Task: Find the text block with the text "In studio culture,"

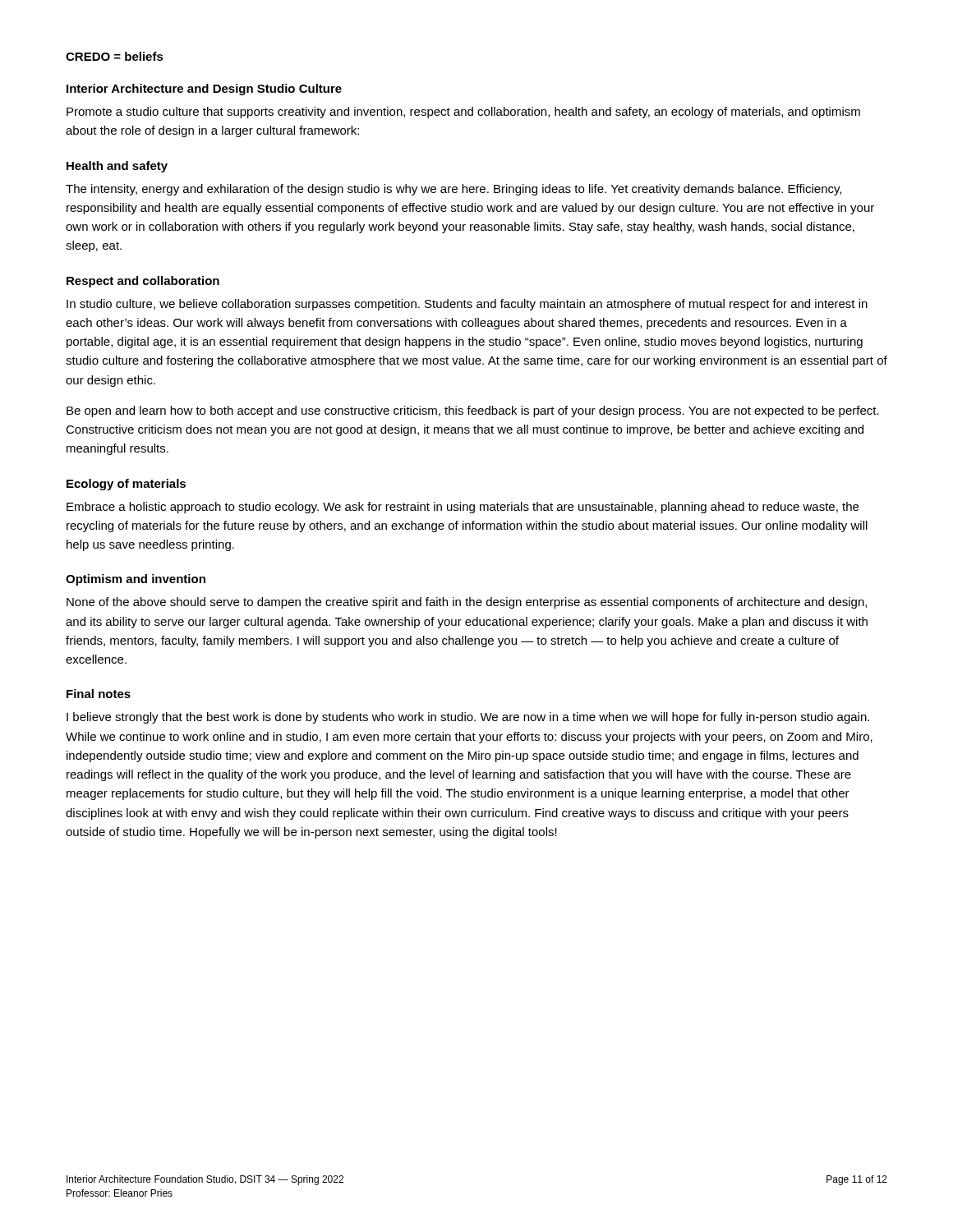Action: [476, 341]
